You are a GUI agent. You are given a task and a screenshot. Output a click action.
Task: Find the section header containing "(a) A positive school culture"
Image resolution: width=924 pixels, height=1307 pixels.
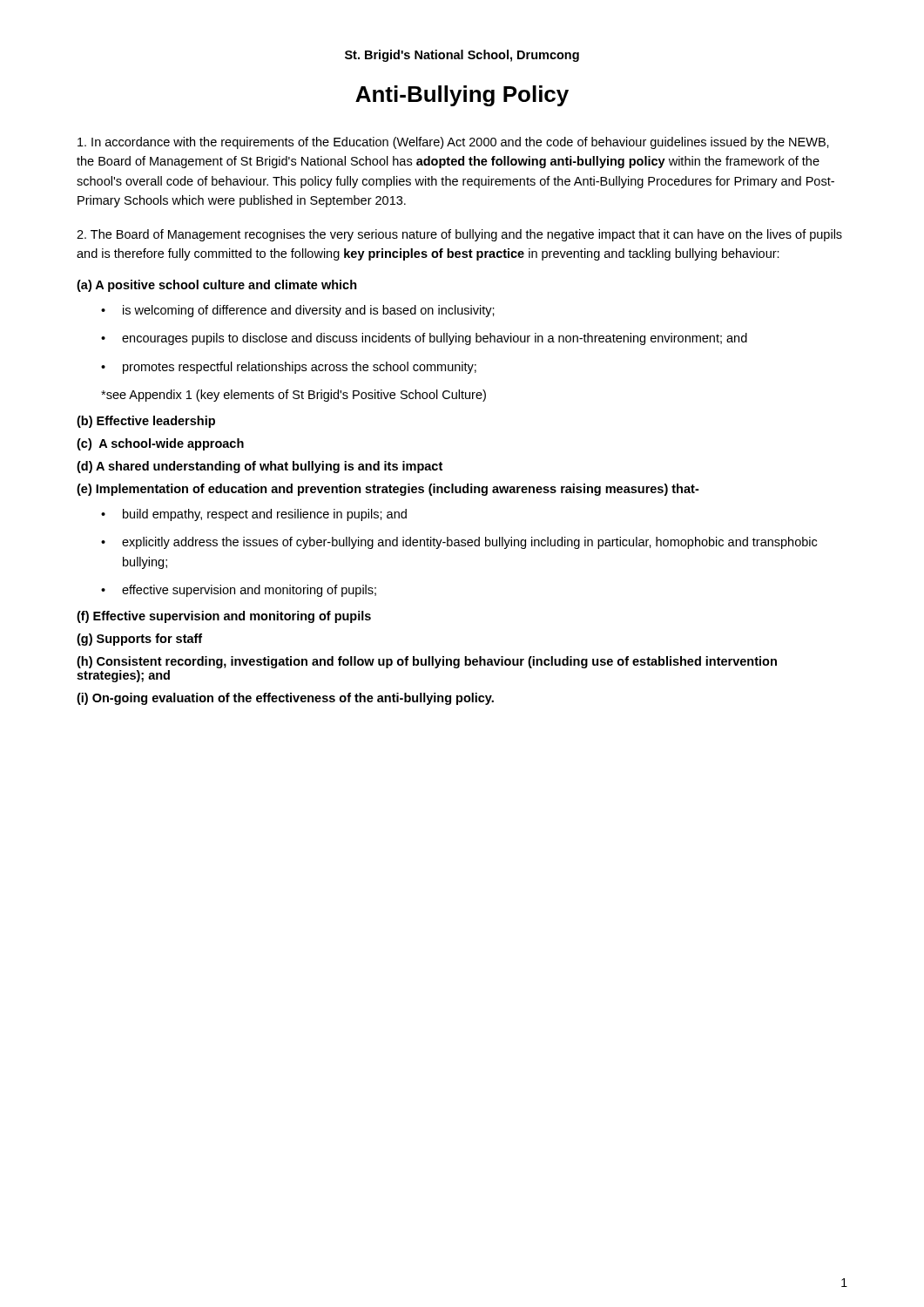pyautogui.click(x=217, y=285)
